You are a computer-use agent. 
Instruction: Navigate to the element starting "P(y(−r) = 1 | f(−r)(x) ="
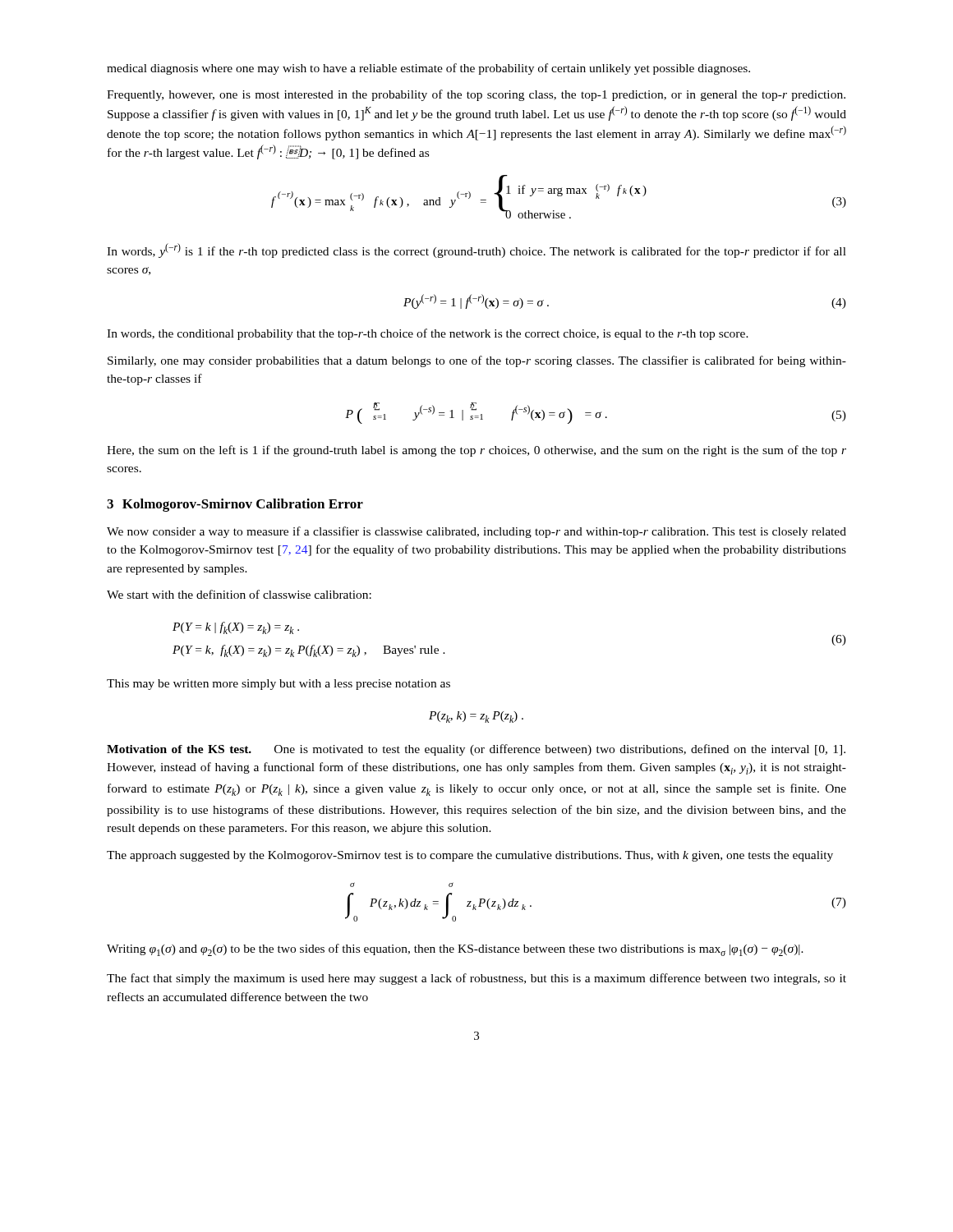point(476,302)
